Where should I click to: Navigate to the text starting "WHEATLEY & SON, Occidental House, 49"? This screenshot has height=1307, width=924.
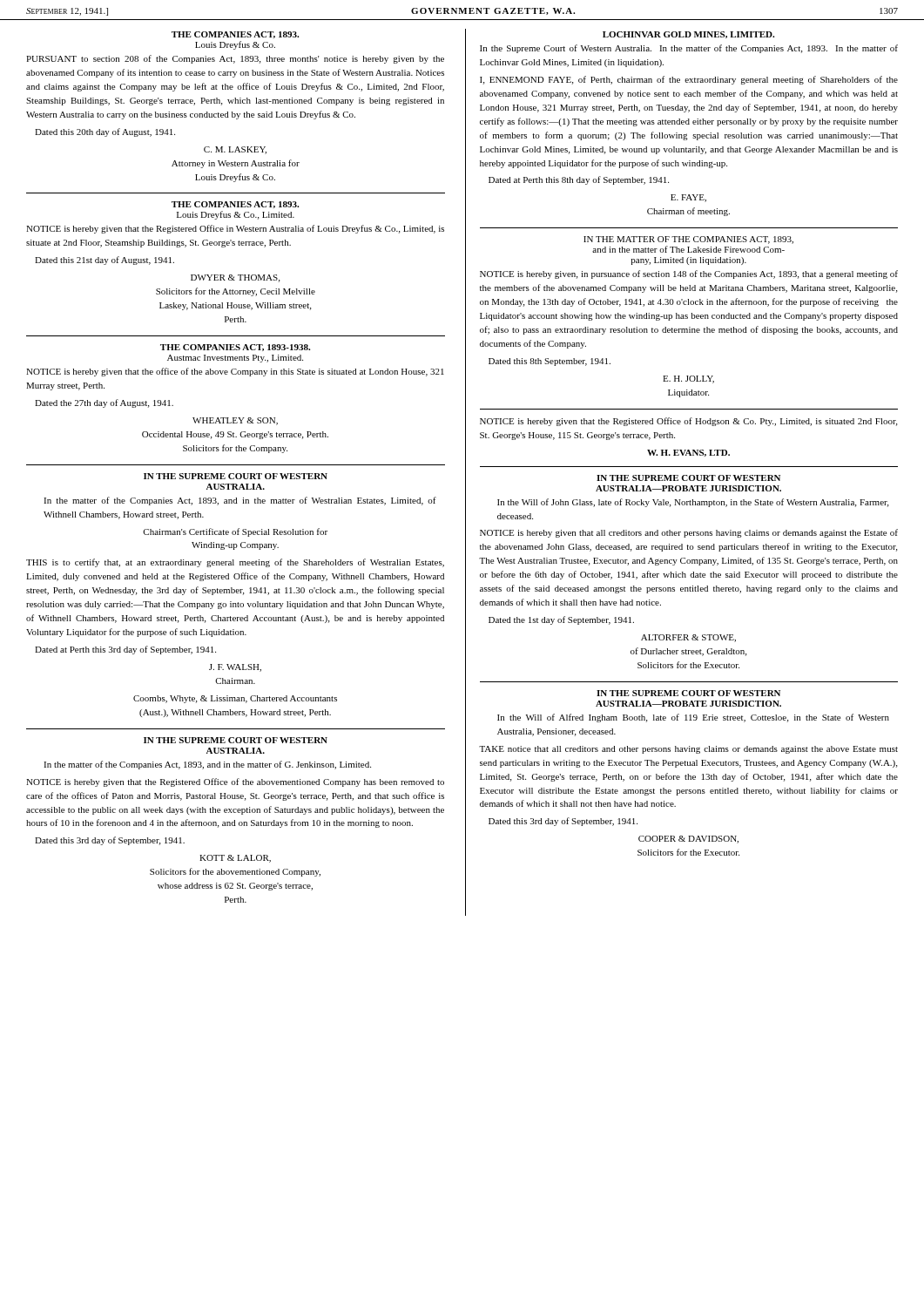pos(235,434)
